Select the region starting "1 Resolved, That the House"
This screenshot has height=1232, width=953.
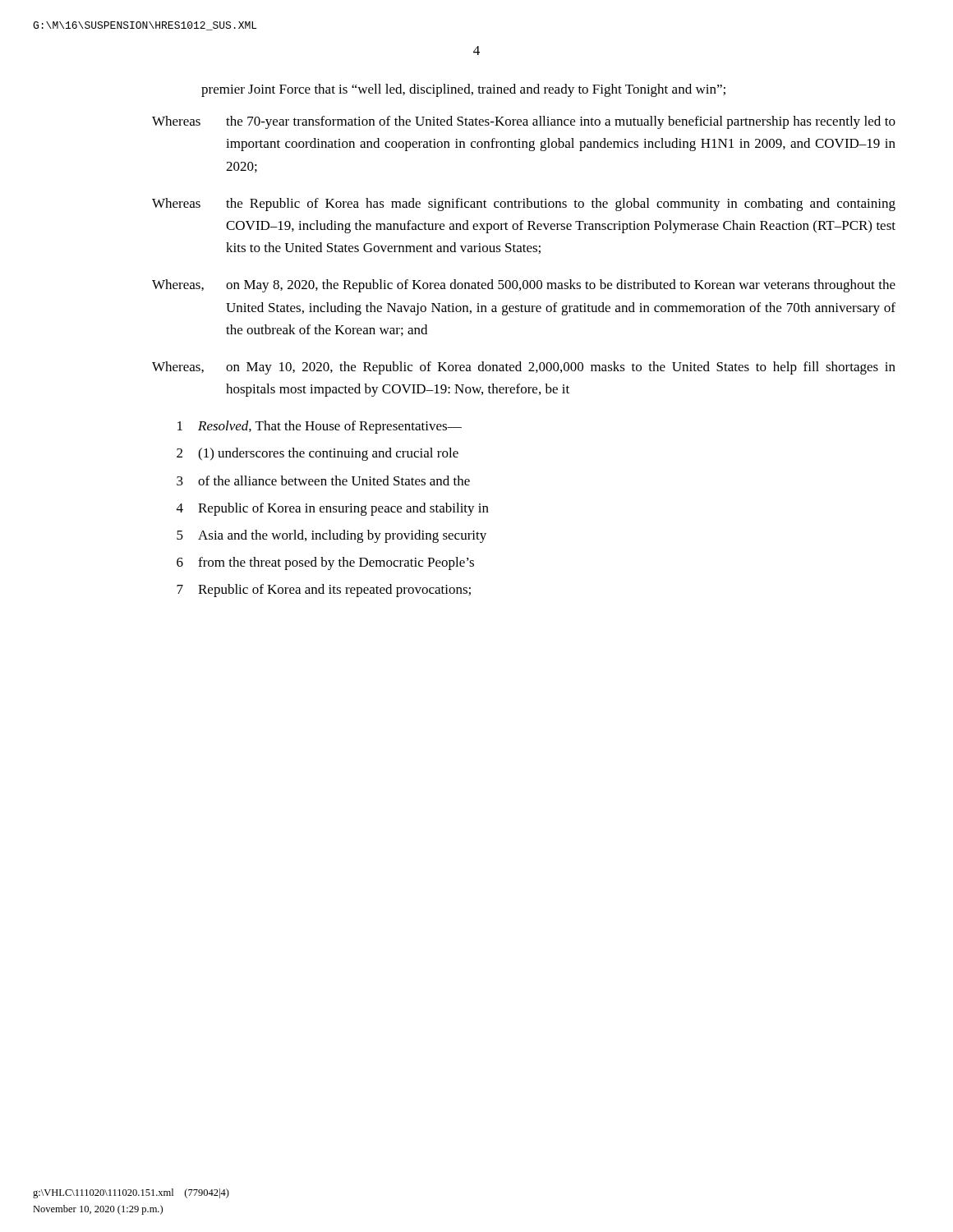[320, 427]
